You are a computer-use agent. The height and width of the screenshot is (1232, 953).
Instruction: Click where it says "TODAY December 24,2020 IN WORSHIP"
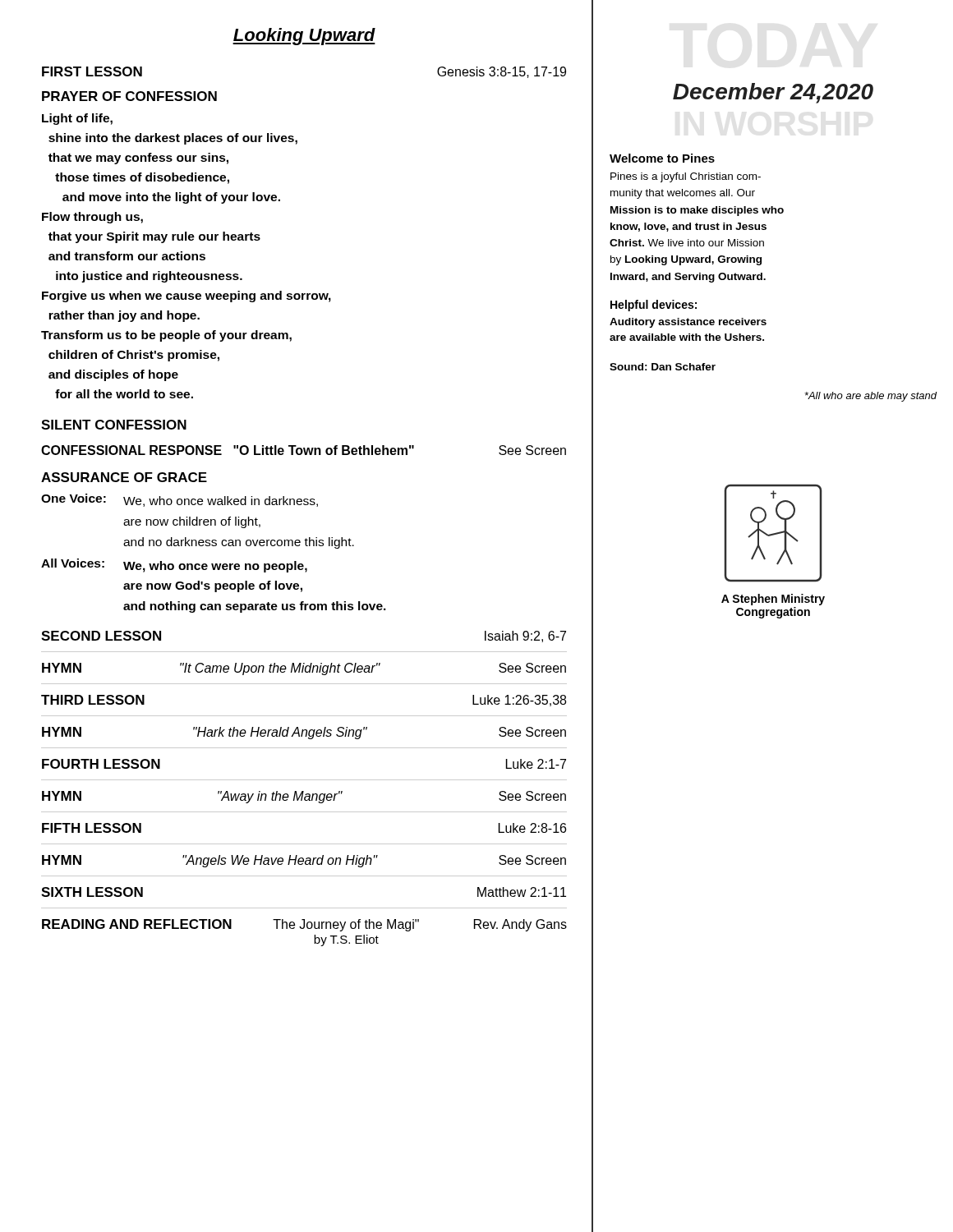pyautogui.click(x=773, y=78)
